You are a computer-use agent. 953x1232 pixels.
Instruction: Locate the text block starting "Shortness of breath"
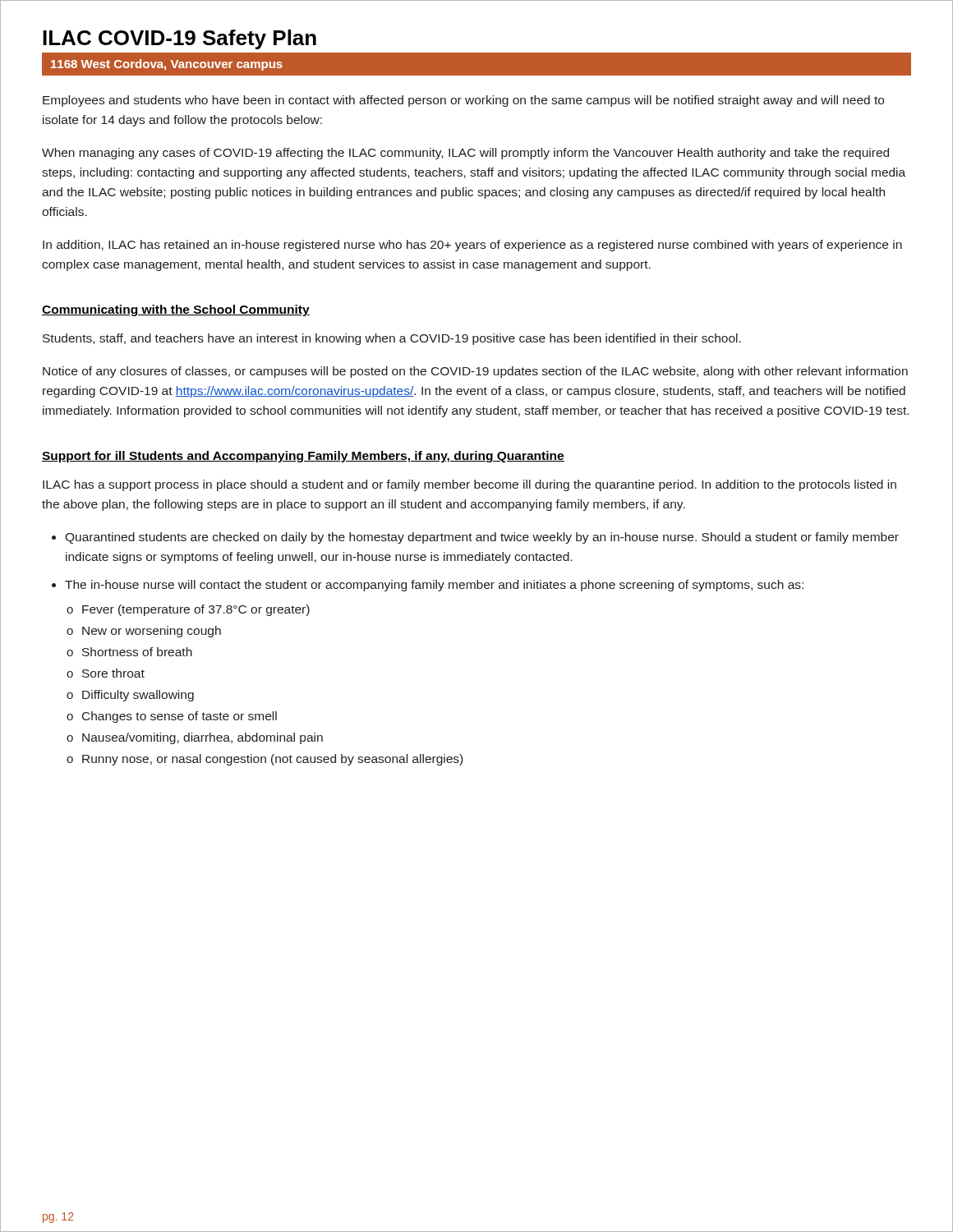pos(137,652)
